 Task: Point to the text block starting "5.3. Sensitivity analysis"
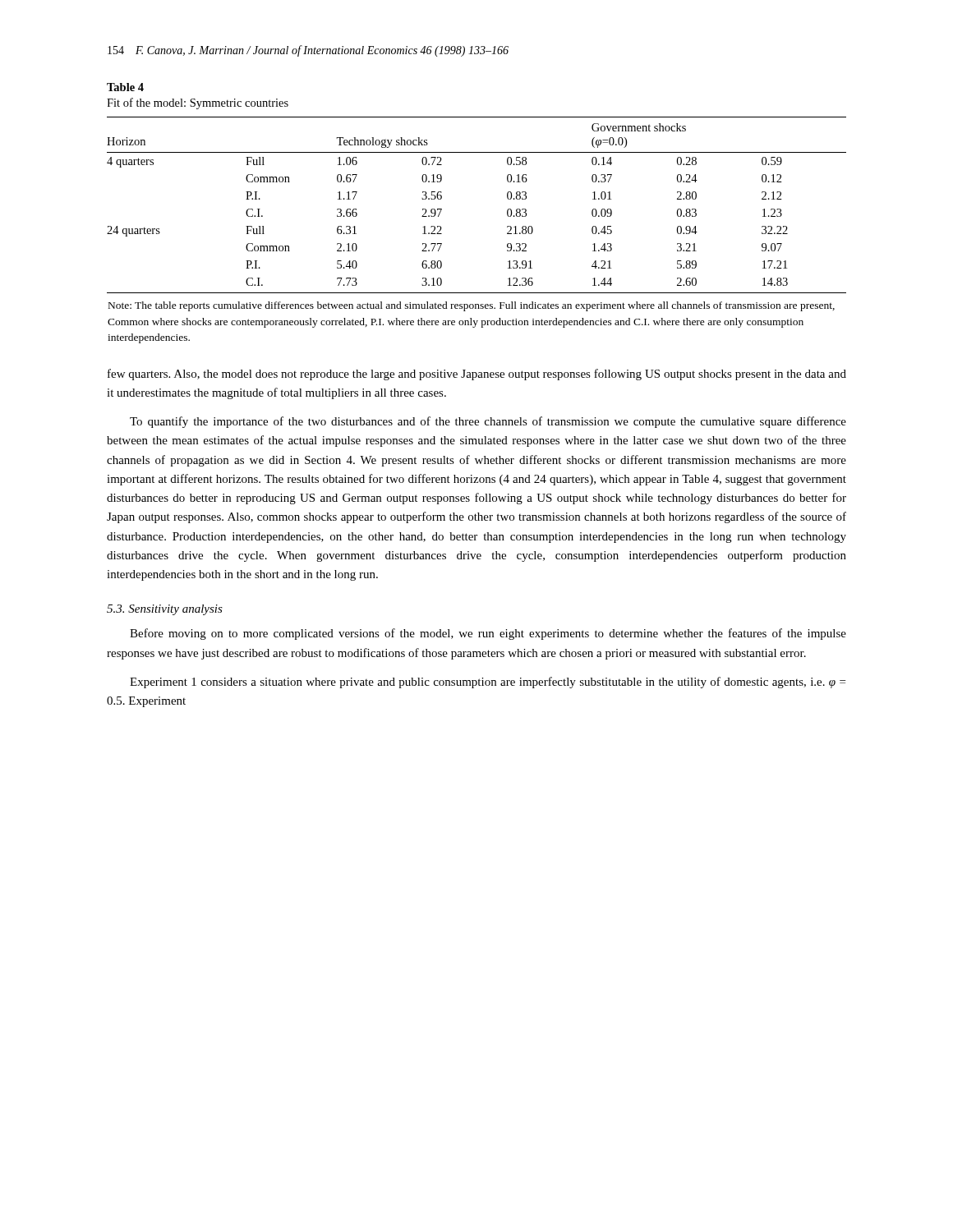tap(165, 609)
